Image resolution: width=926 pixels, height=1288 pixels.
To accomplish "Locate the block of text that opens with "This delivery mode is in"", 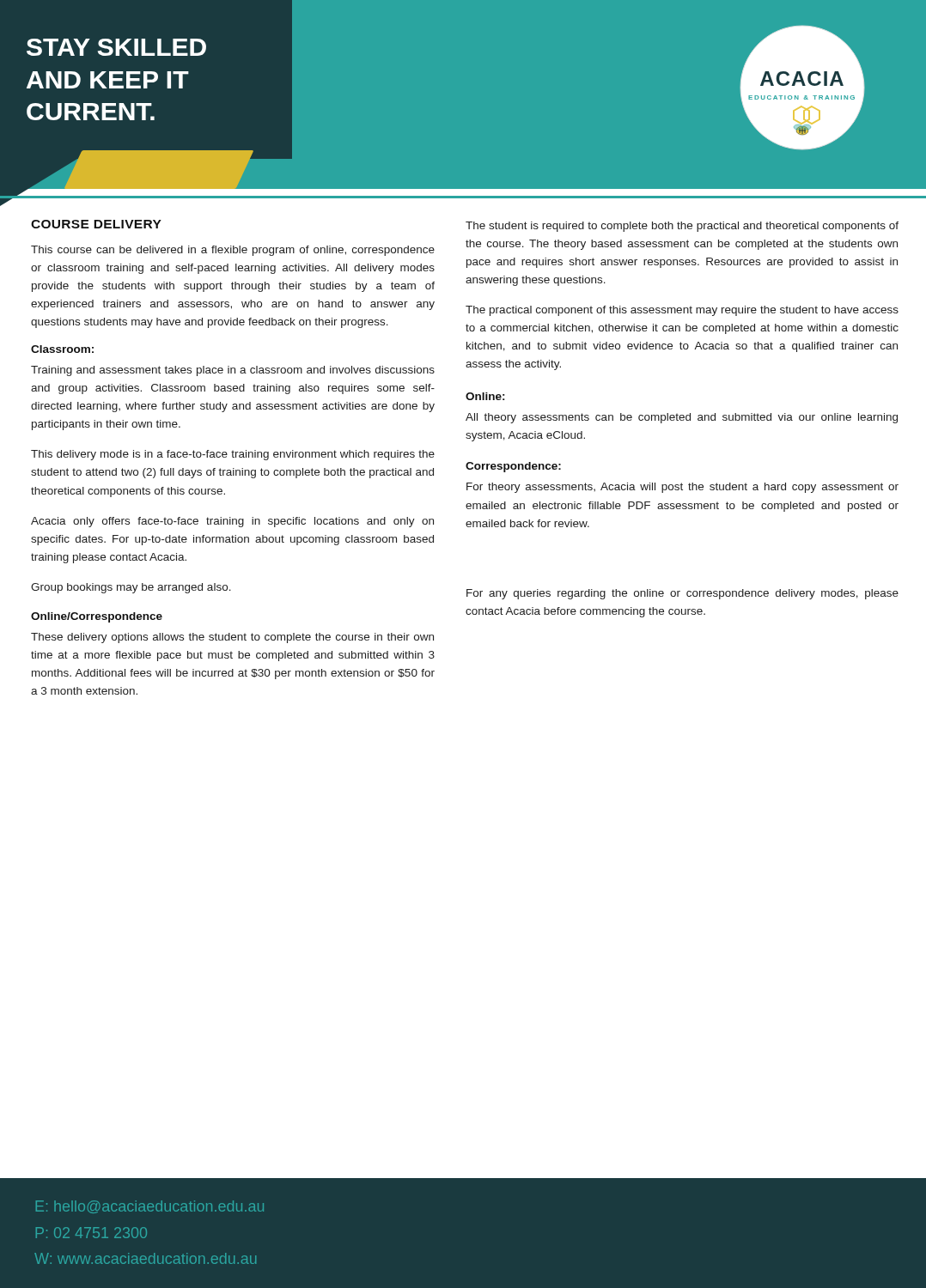I will pyautogui.click(x=233, y=472).
